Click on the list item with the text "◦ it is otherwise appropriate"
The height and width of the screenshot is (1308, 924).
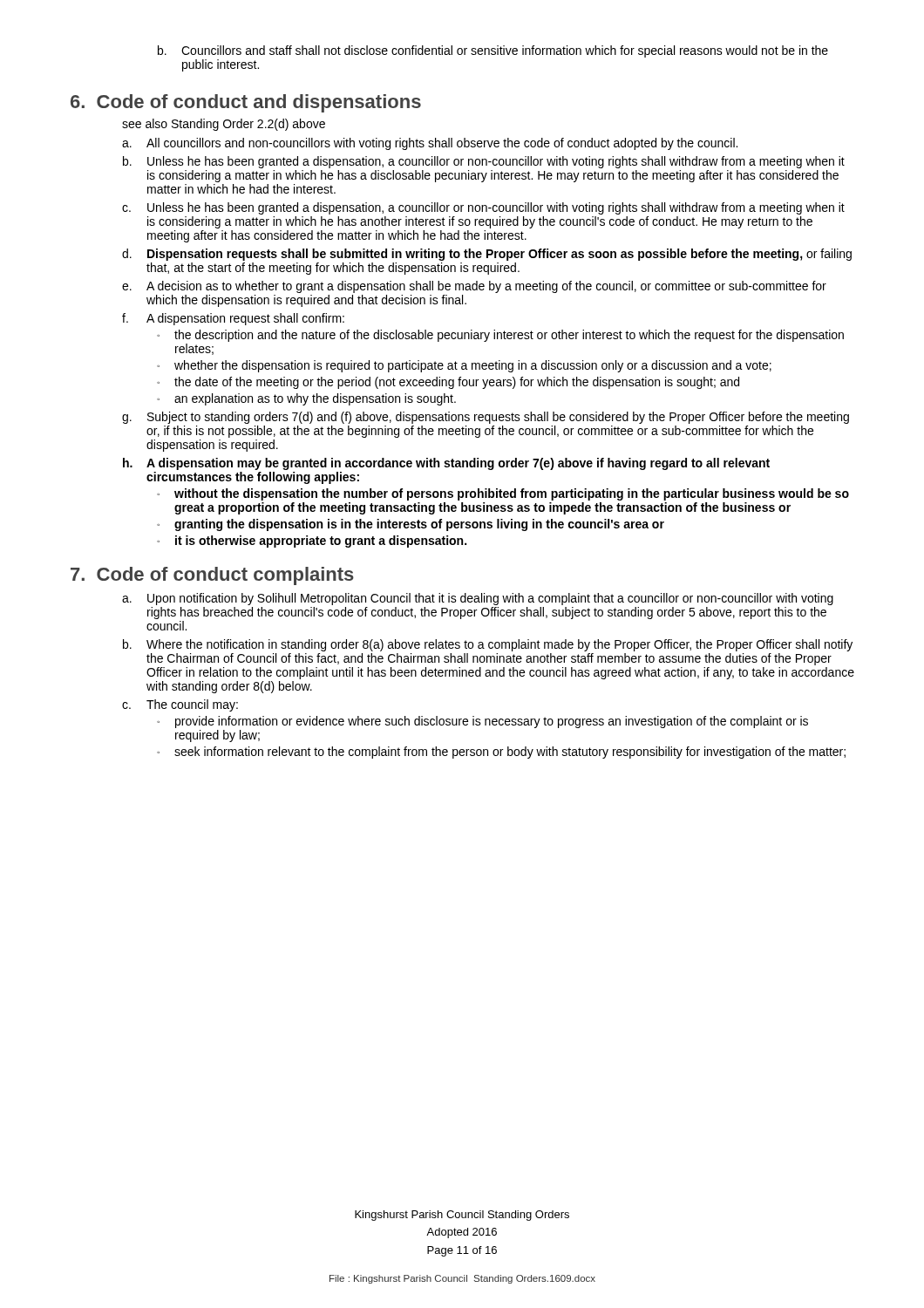click(312, 541)
